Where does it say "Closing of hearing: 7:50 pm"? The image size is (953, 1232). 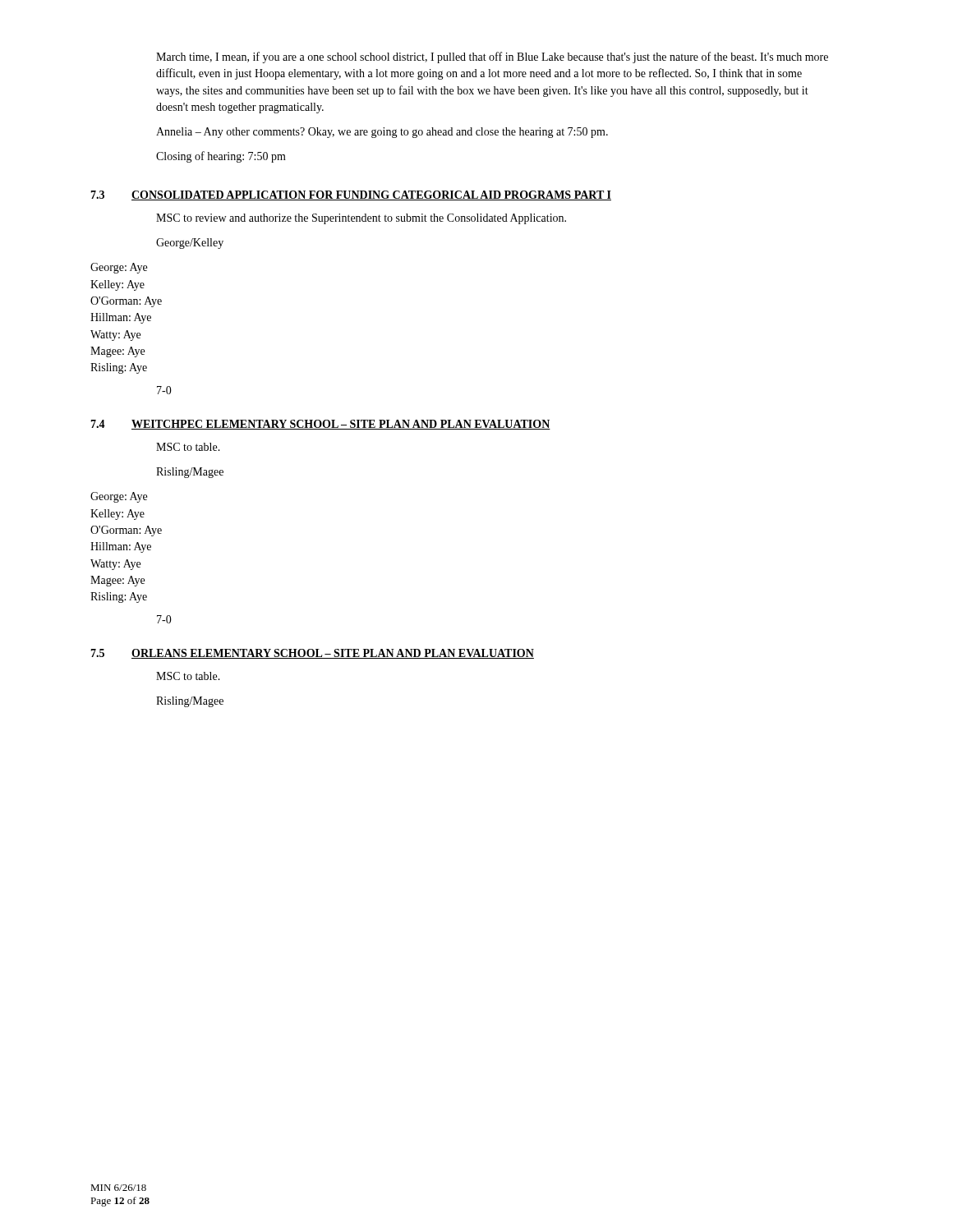pos(221,157)
